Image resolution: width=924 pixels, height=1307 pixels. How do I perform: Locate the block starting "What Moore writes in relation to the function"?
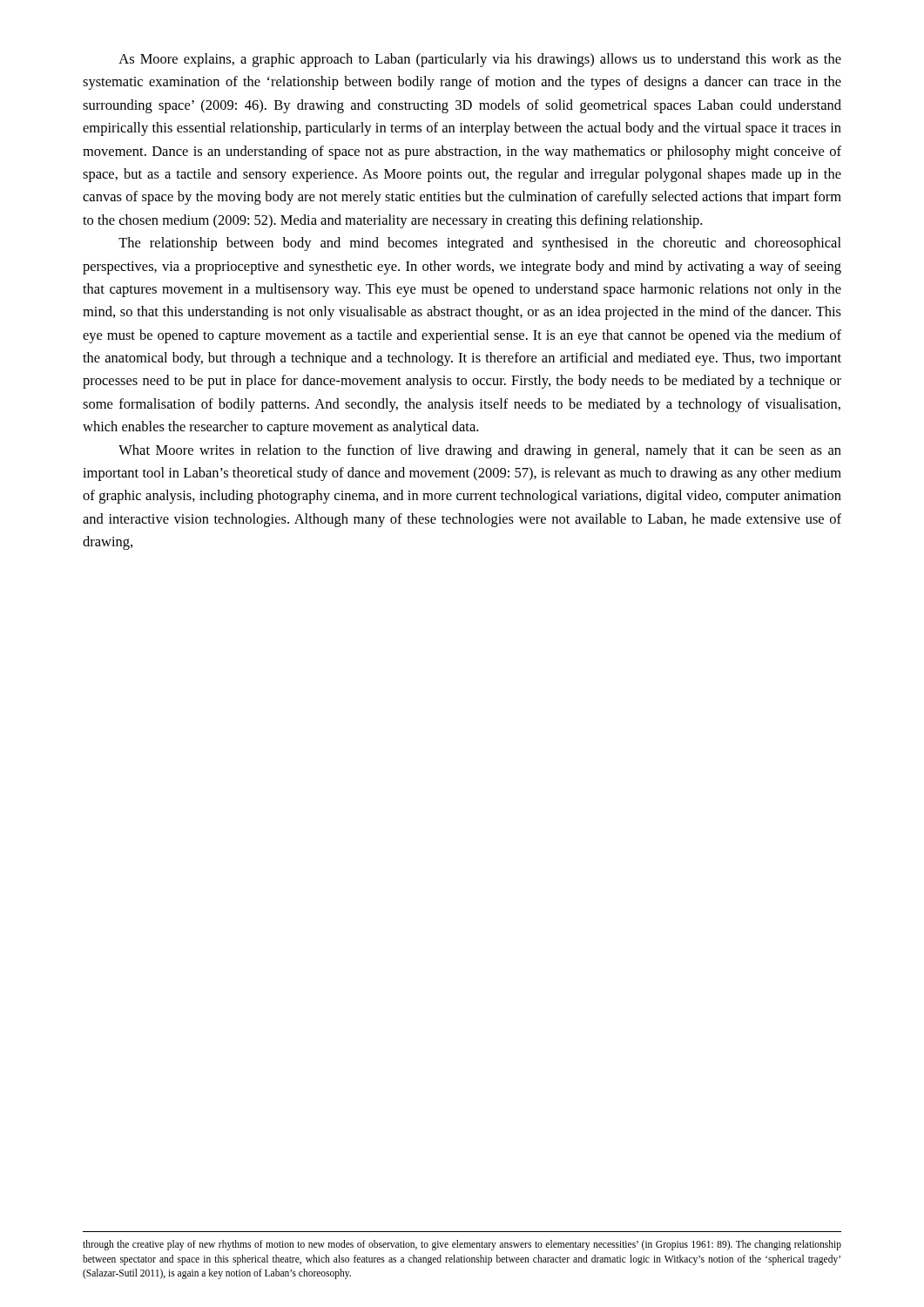coord(462,496)
